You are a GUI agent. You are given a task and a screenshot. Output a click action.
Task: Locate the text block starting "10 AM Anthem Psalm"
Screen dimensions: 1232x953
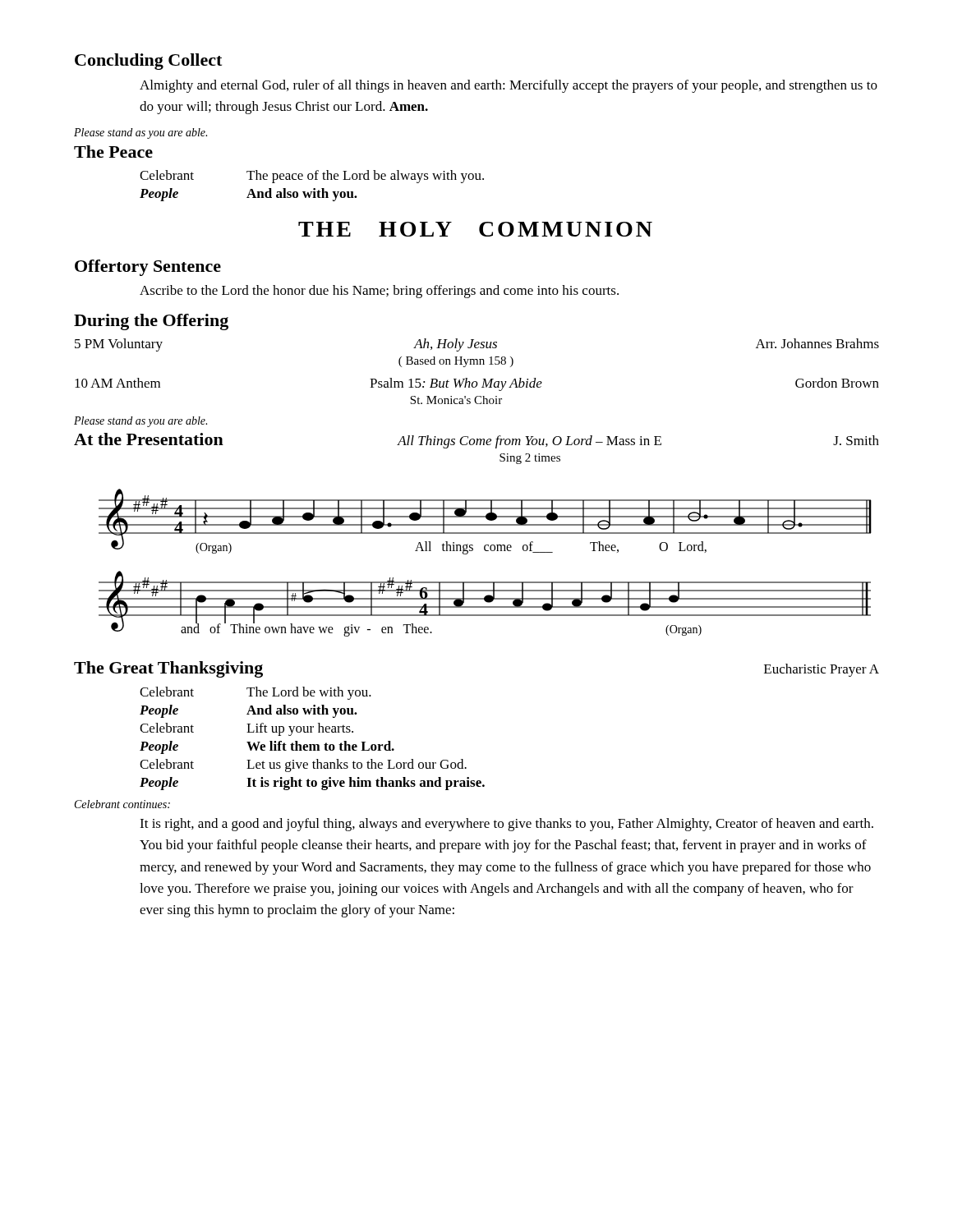click(x=476, y=392)
